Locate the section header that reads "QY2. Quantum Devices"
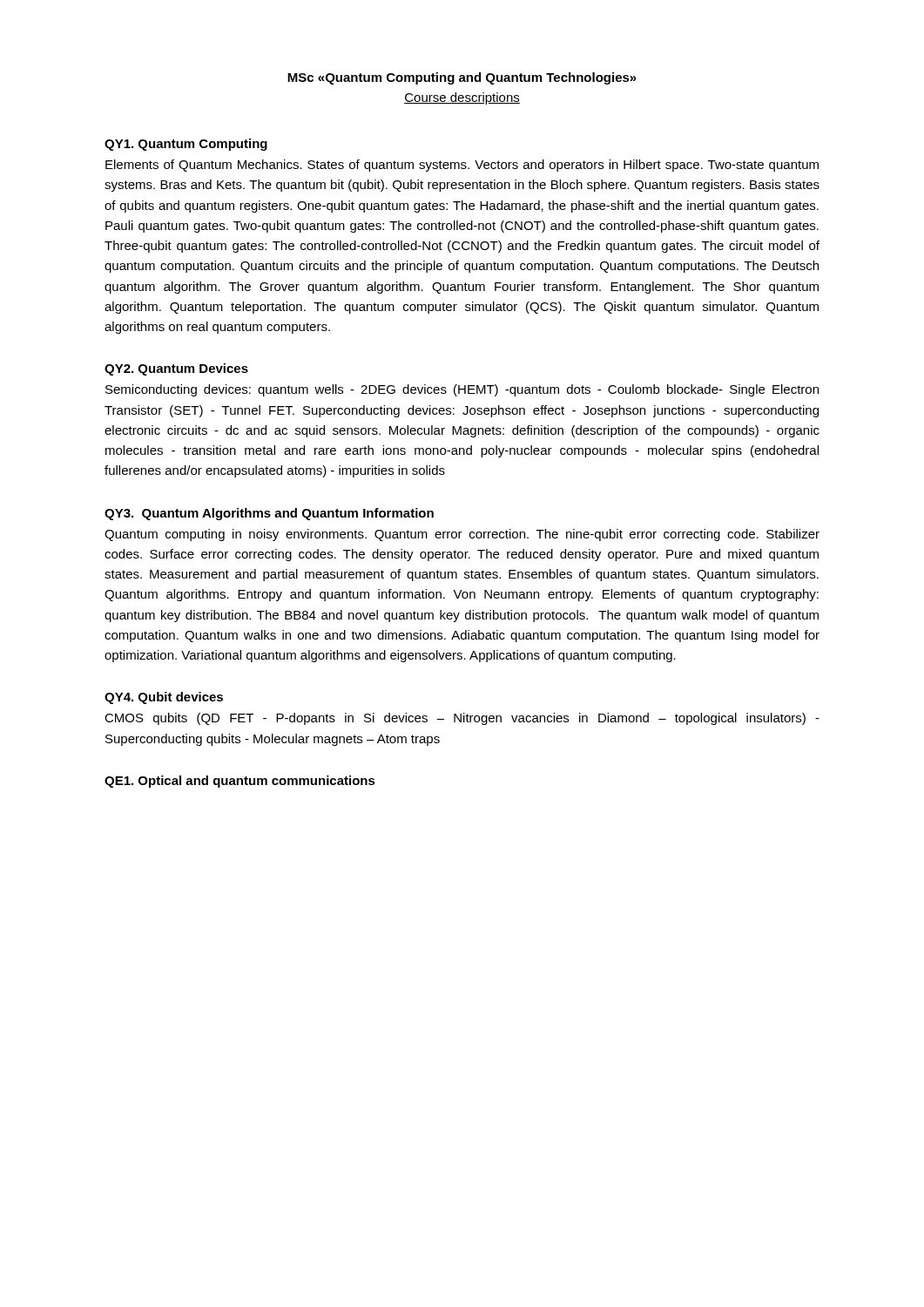Screen dimensions: 1307x924 tap(176, 368)
